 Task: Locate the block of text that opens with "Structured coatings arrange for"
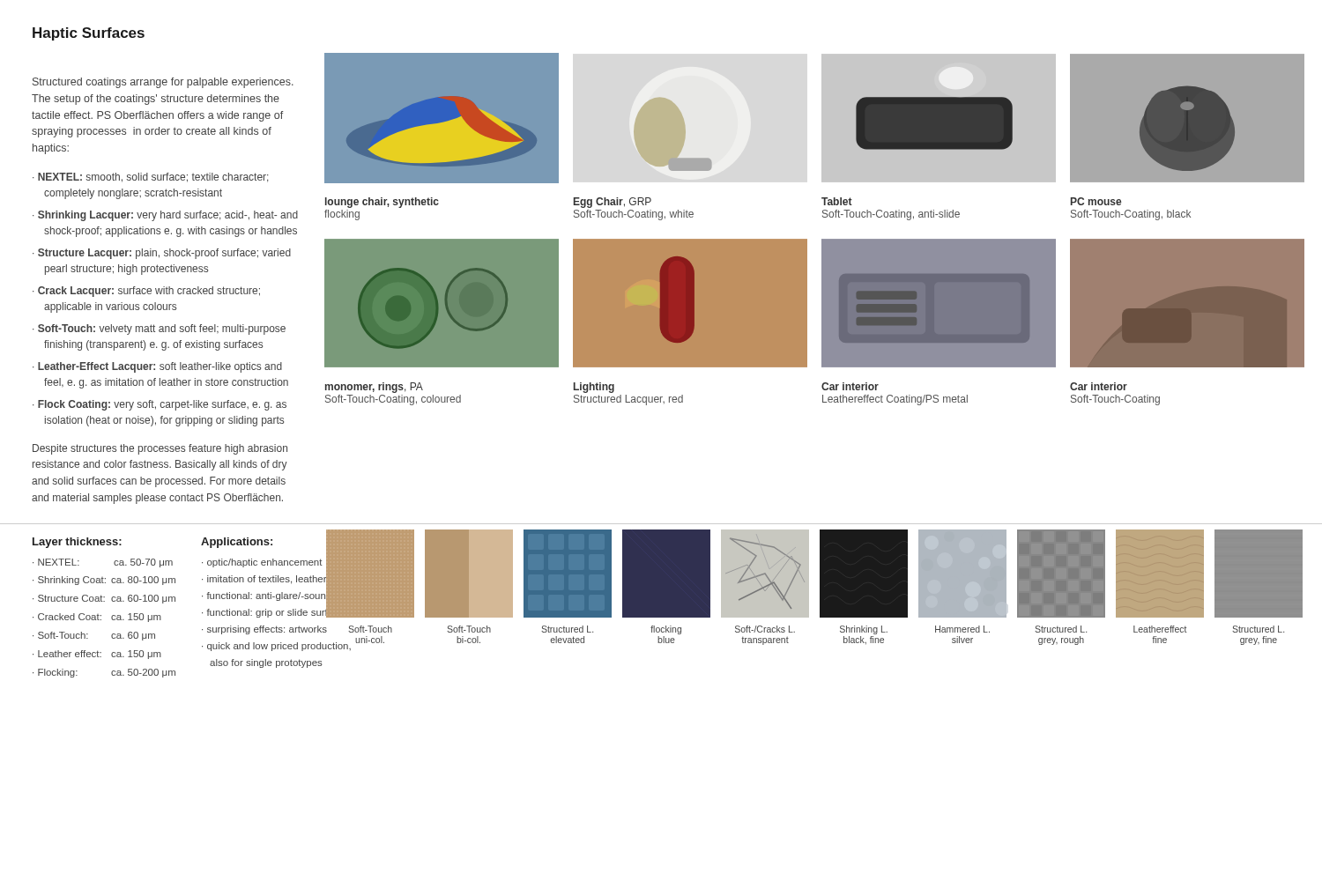coord(163,115)
